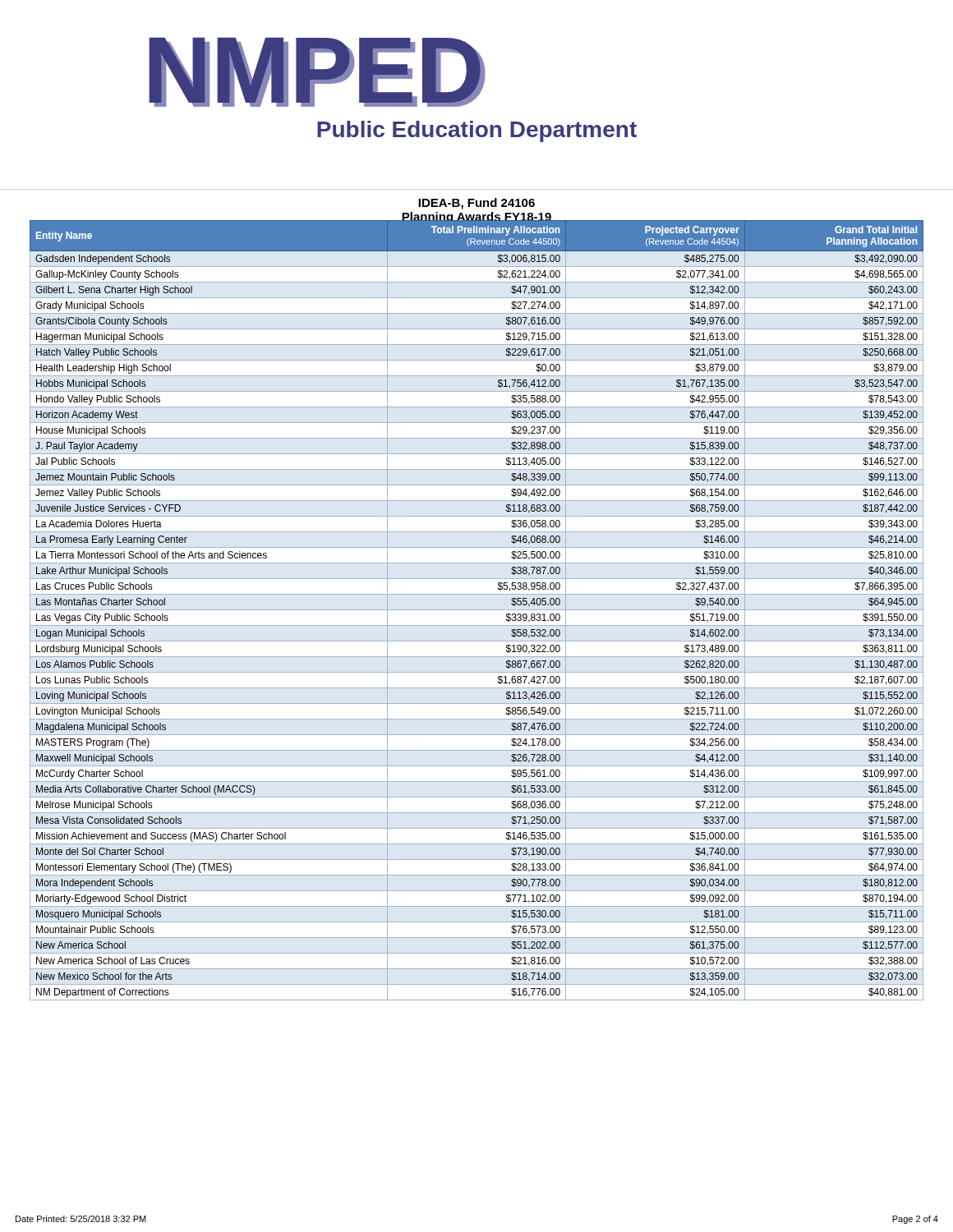
Task: Find the table that mentions "Jal Public Schools"
Action: pyautogui.click(x=476, y=610)
